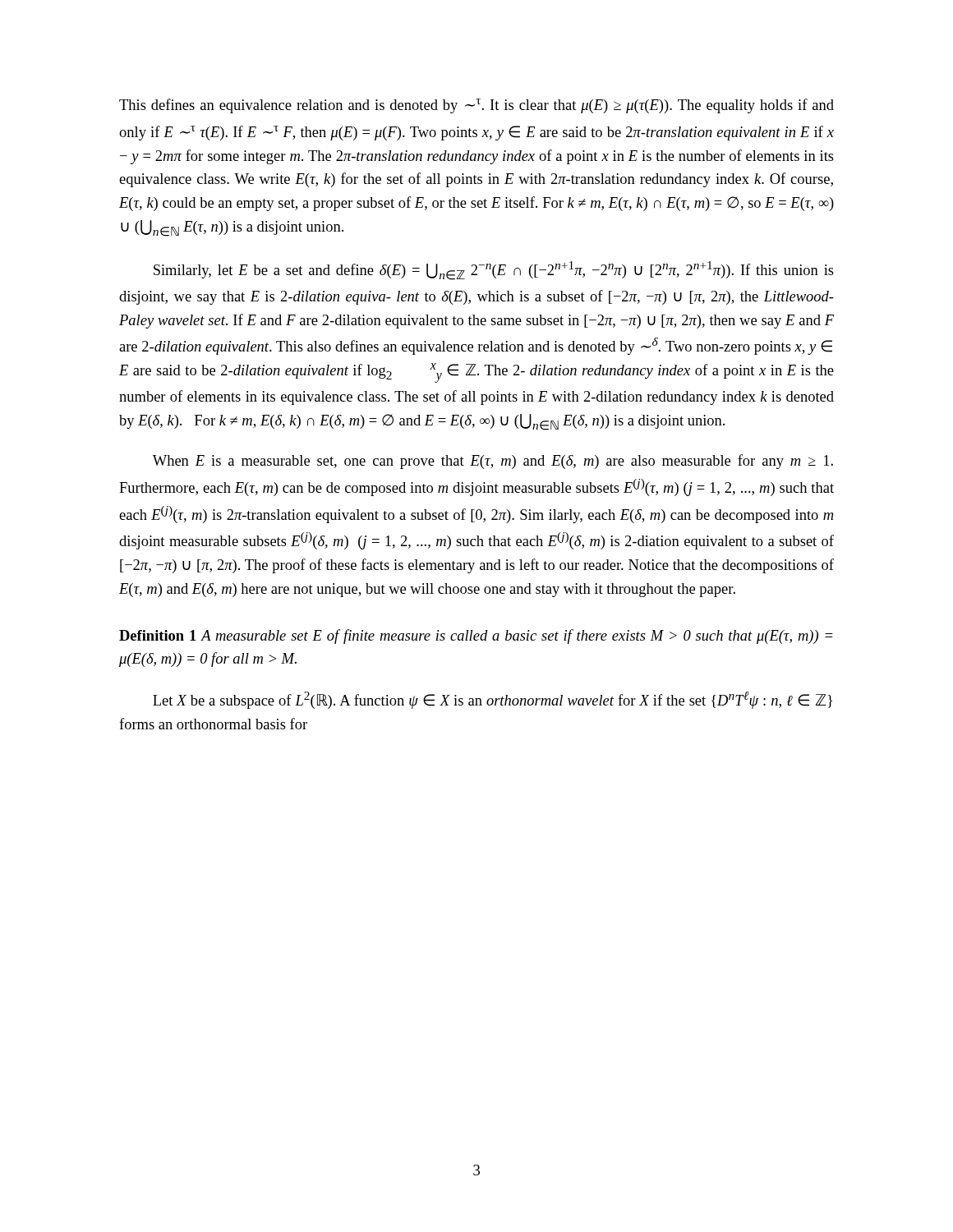Find the block starting "Similarly, let E be a set and"

click(476, 345)
